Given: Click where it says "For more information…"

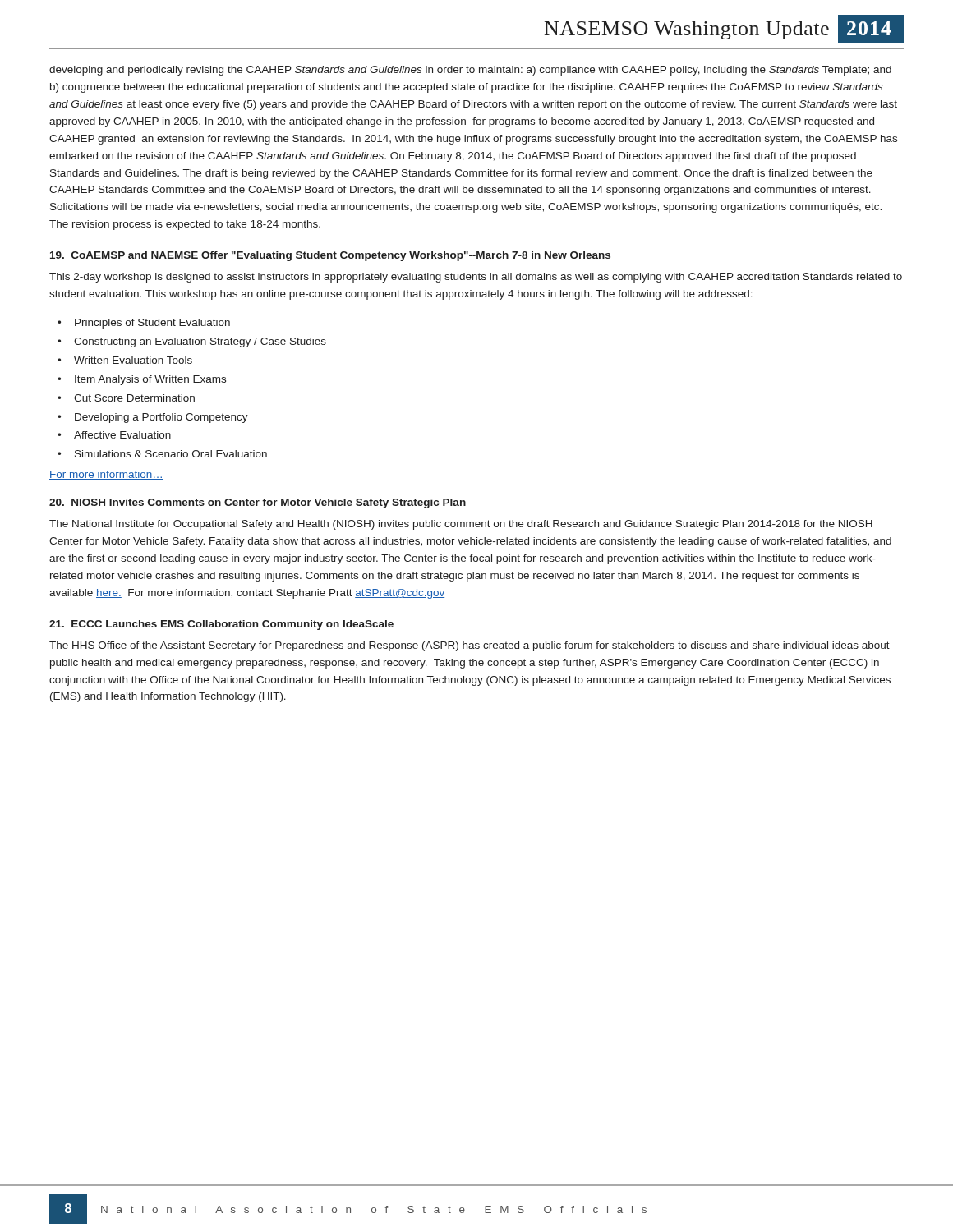Looking at the screenshot, I should 106,475.
